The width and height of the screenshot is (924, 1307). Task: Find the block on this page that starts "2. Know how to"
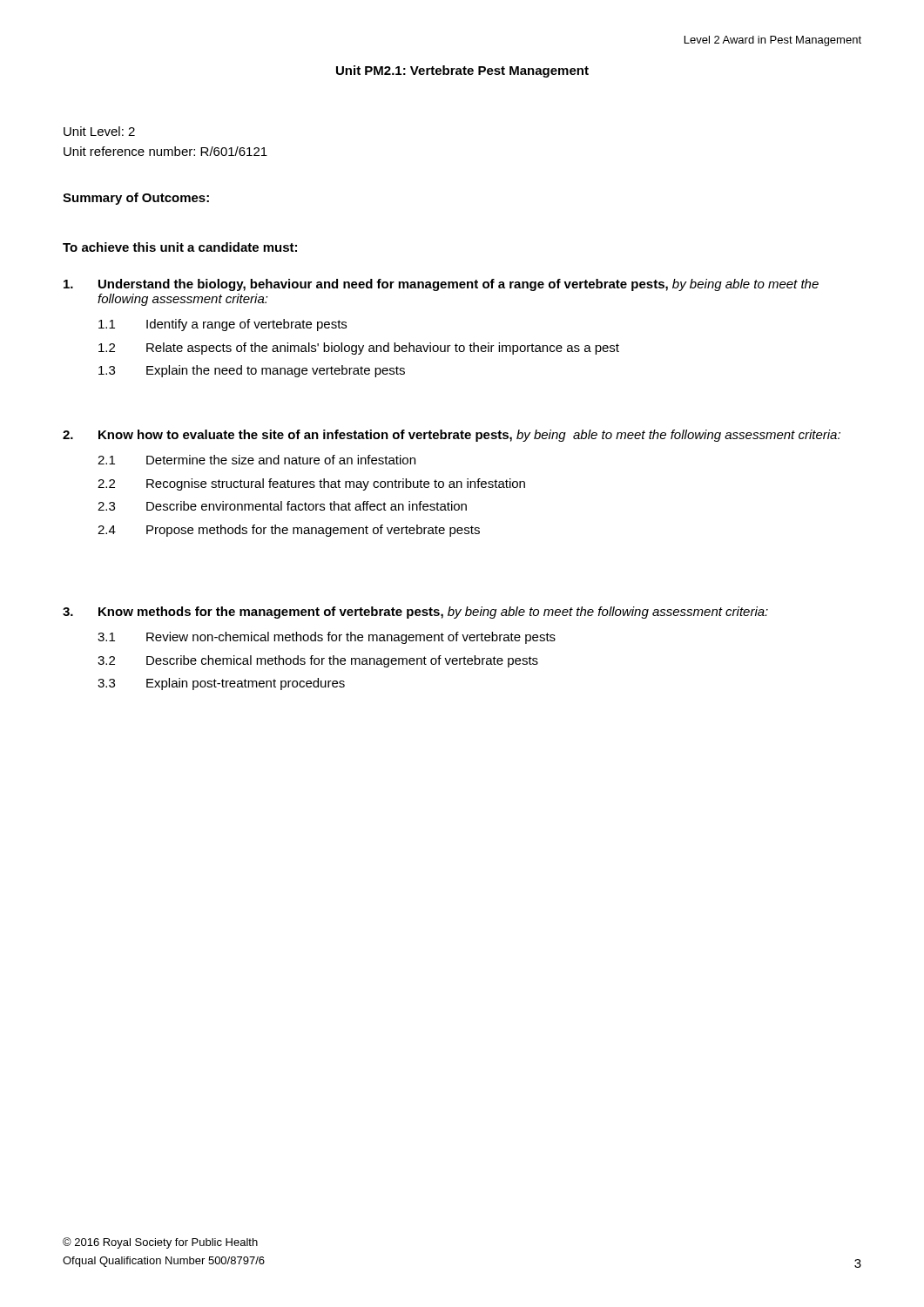(x=462, y=485)
